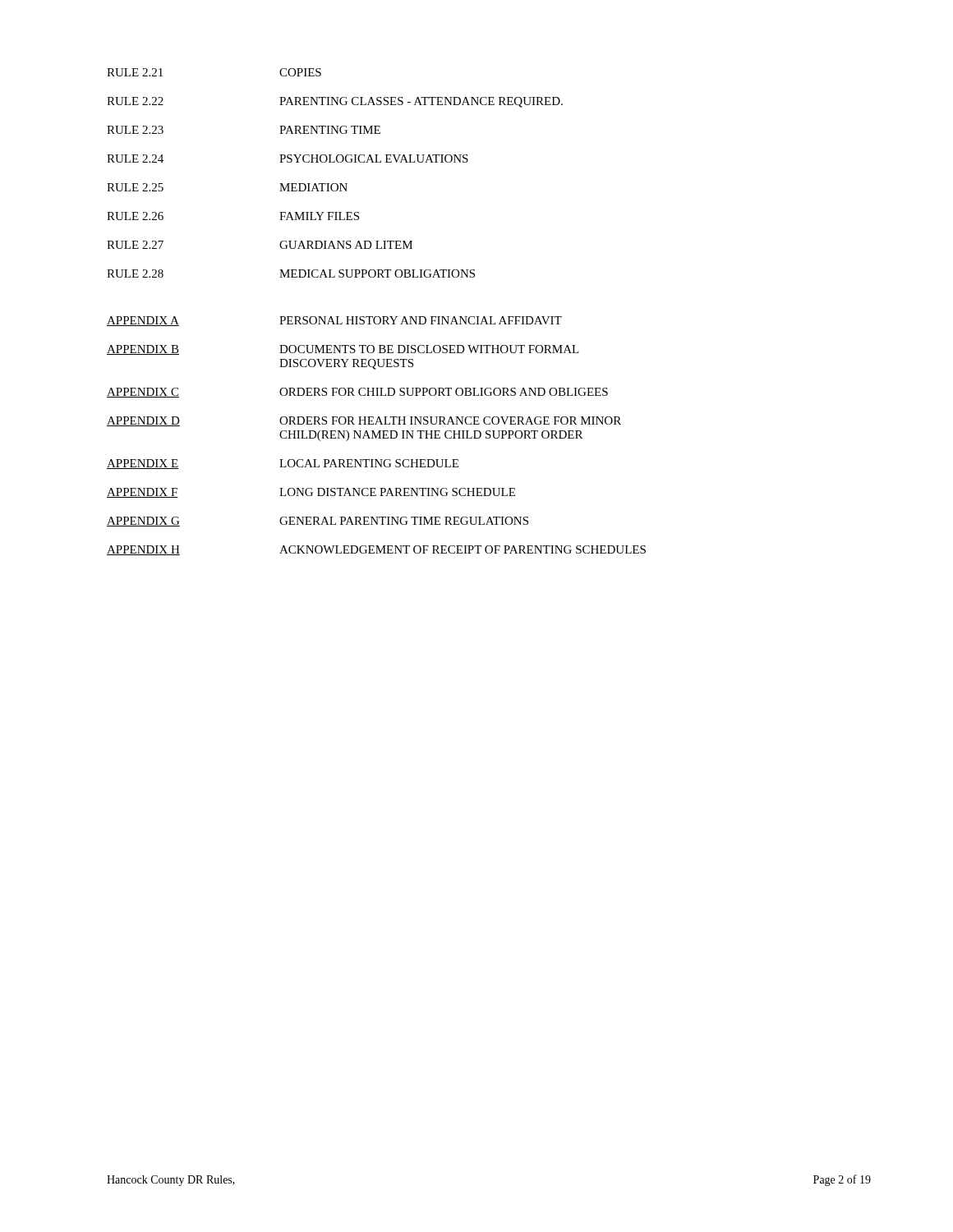Navigate to the passage starting "APPENDIX B DOCUMENTS TO BE DISCLOSED WITHOUT FORMALDISCOVERY"
Viewport: 953px width, 1232px height.
tap(343, 356)
